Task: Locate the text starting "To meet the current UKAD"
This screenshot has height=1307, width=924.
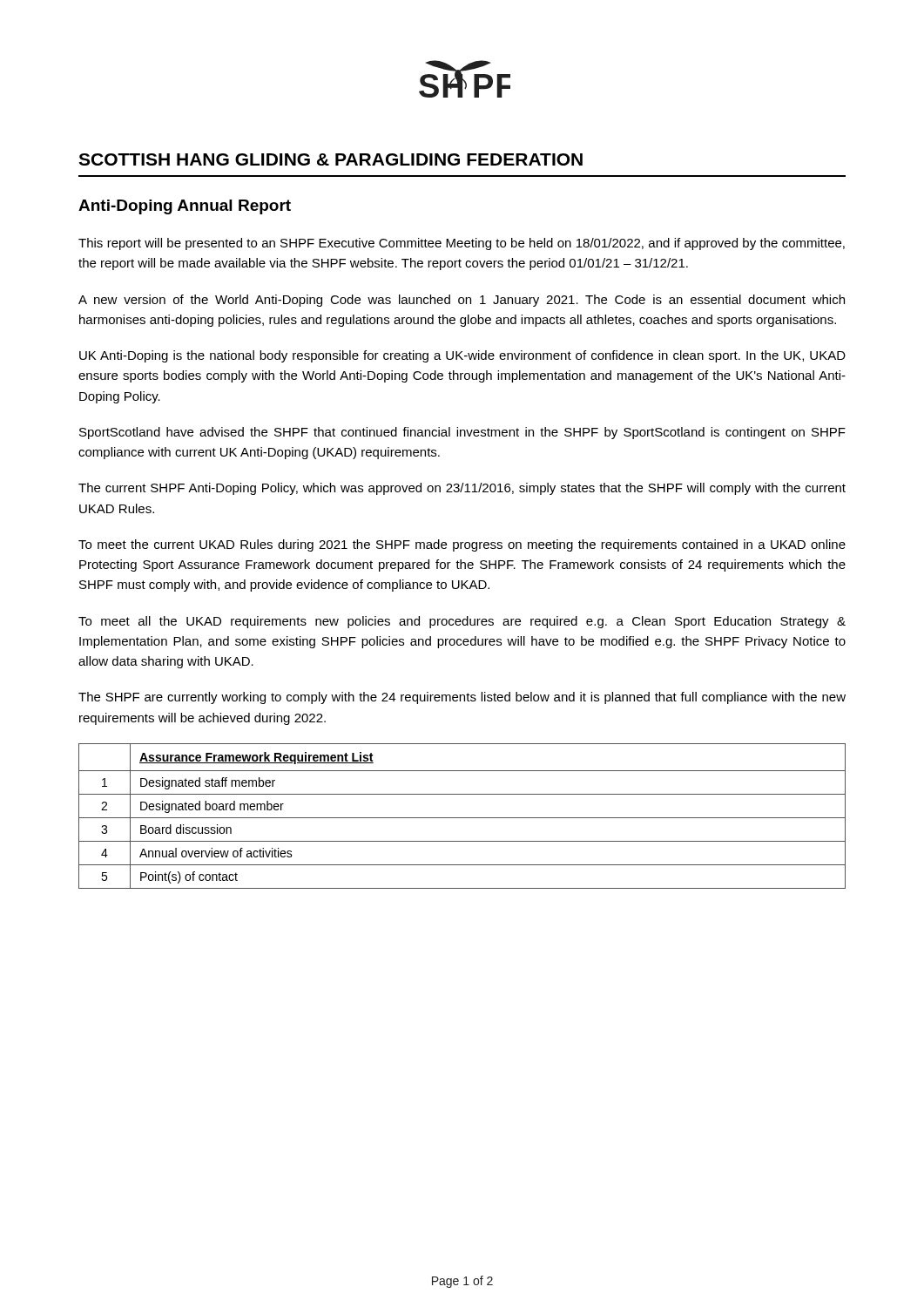Action: click(x=462, y=564)
